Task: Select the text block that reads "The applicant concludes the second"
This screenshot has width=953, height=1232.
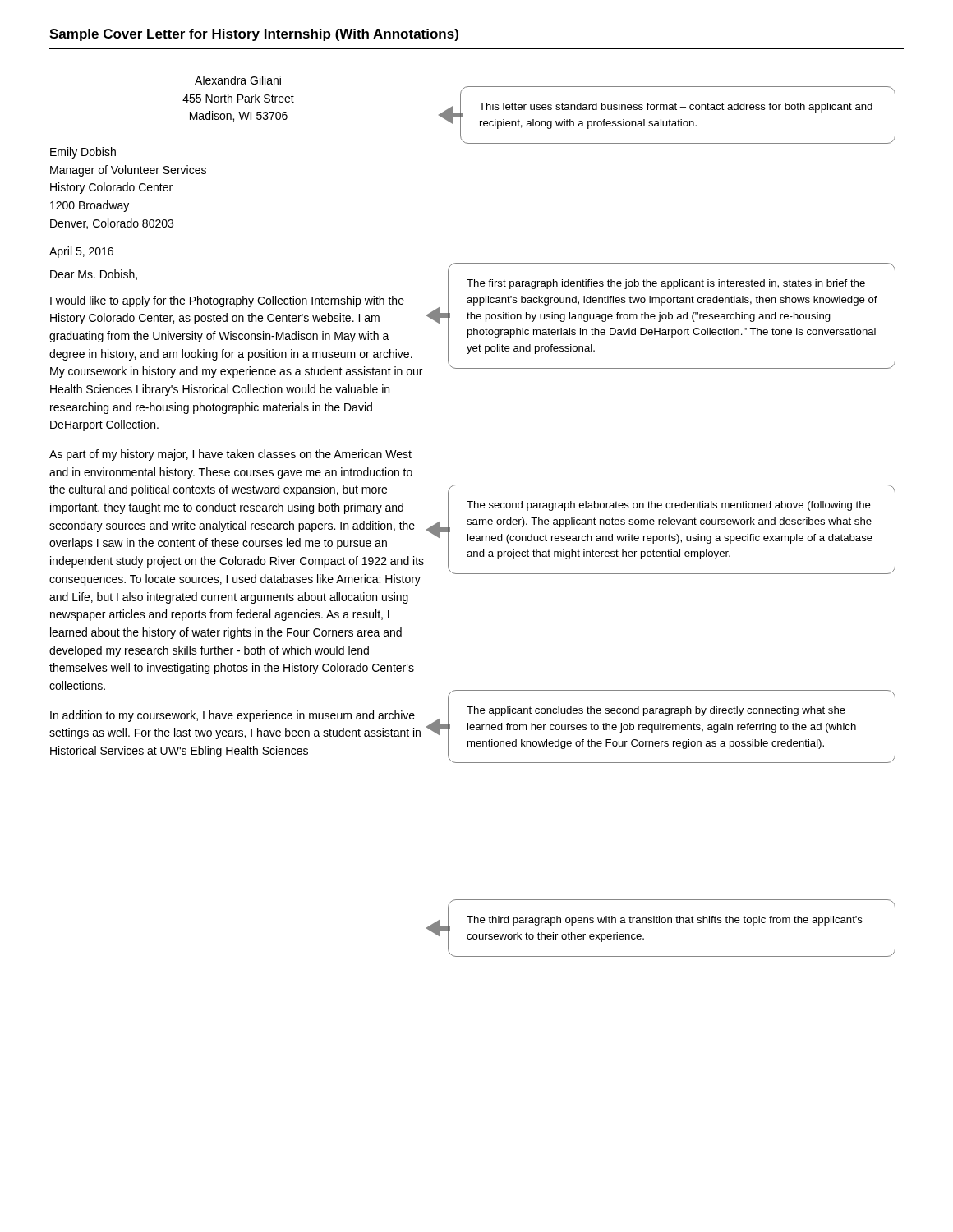Action: 652,726
